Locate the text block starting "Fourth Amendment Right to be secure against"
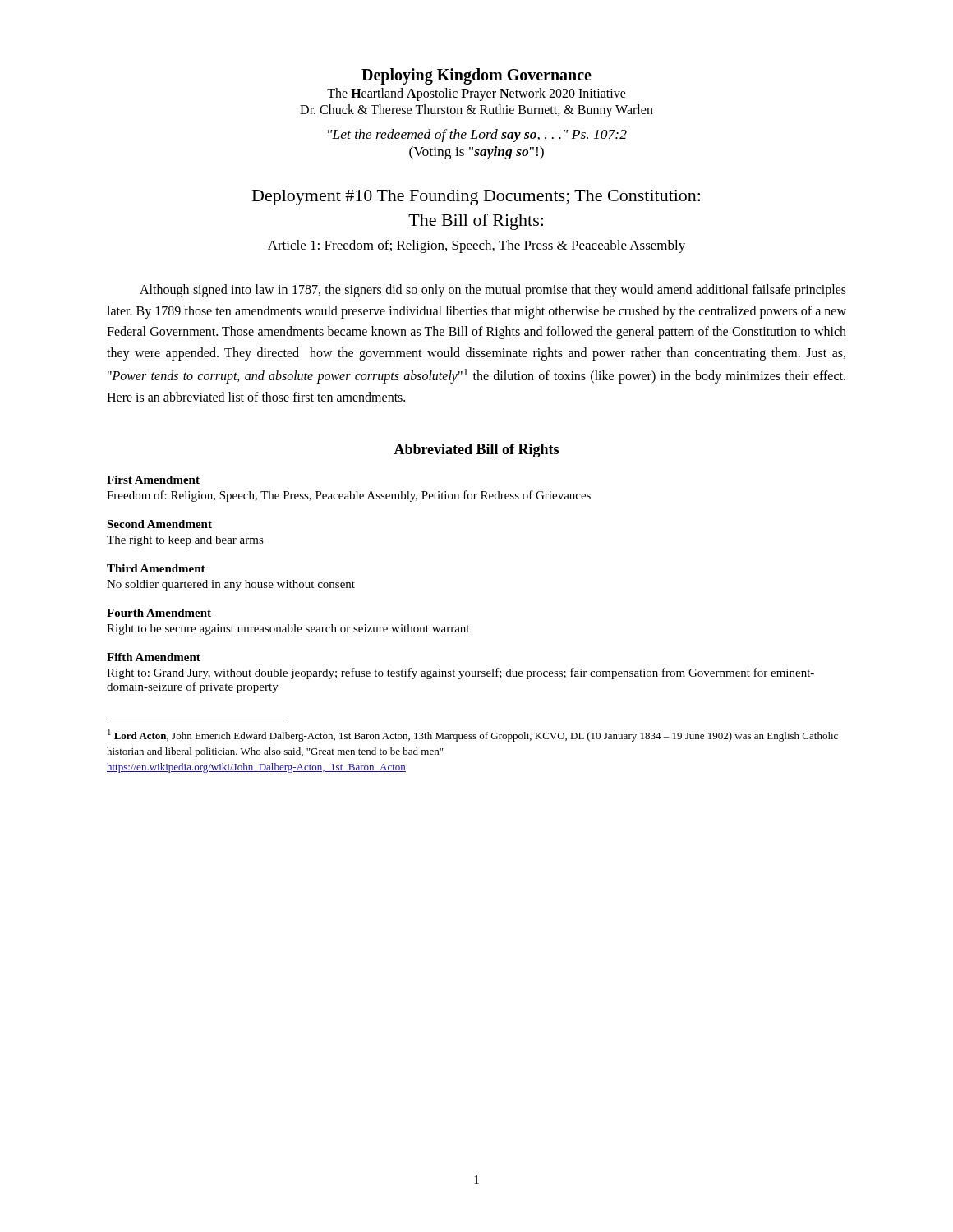Image resolution: width=953 pixels, height=1232 pixels. click(476, 621)
